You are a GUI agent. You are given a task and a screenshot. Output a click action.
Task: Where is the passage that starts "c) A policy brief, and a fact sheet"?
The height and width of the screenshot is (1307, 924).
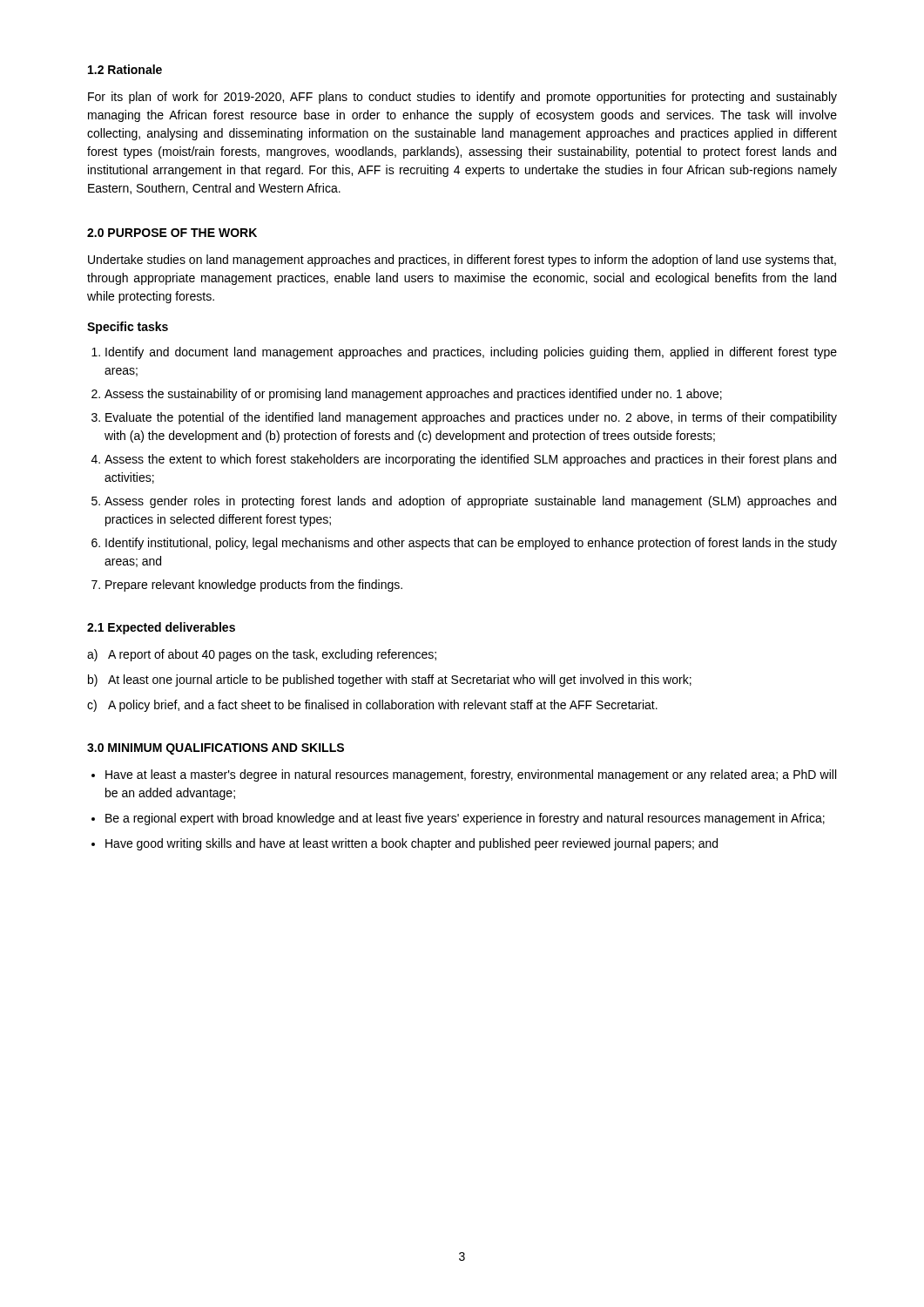coord(373,705)
